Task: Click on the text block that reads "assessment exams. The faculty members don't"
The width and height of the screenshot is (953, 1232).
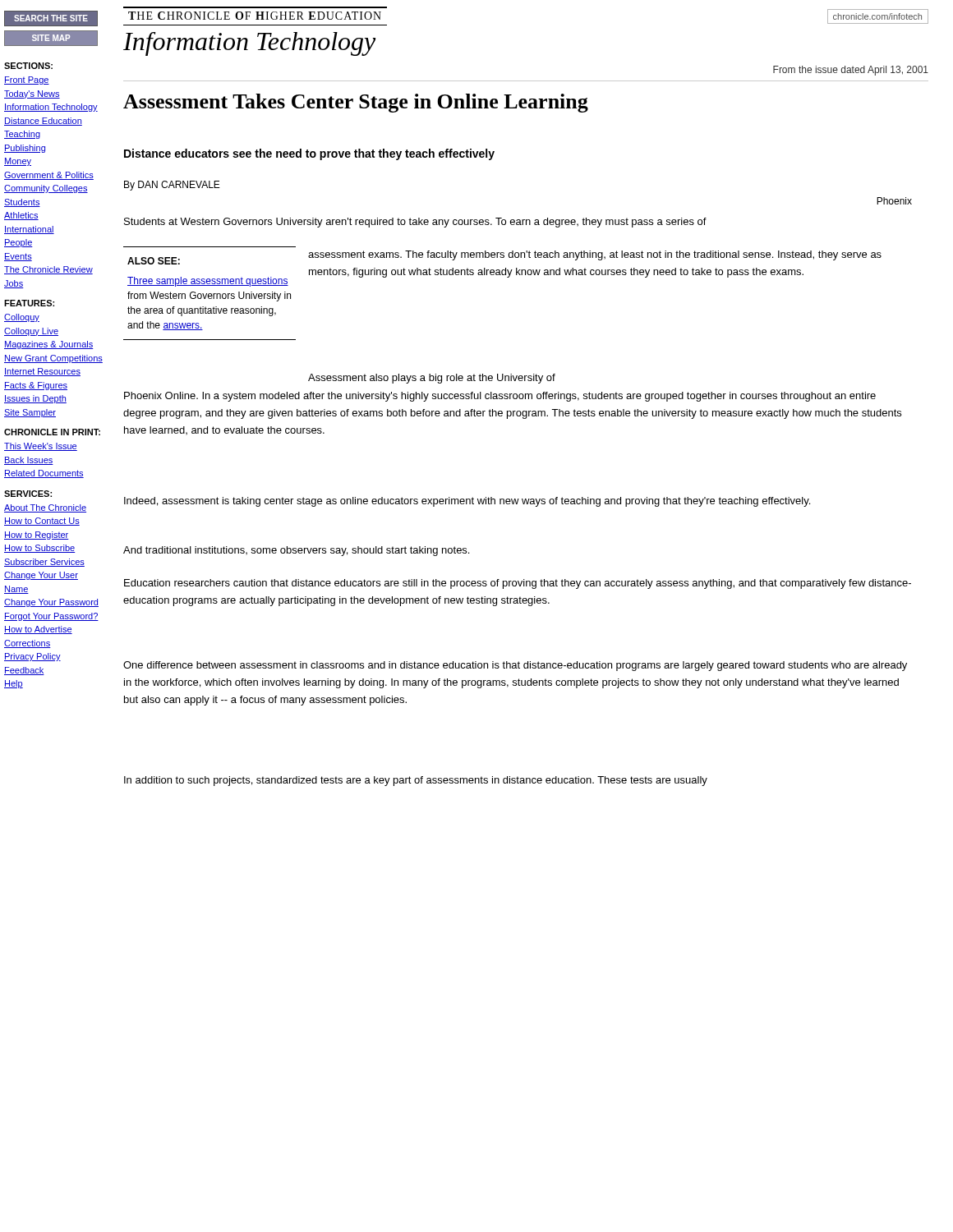Action: [595, 263]
